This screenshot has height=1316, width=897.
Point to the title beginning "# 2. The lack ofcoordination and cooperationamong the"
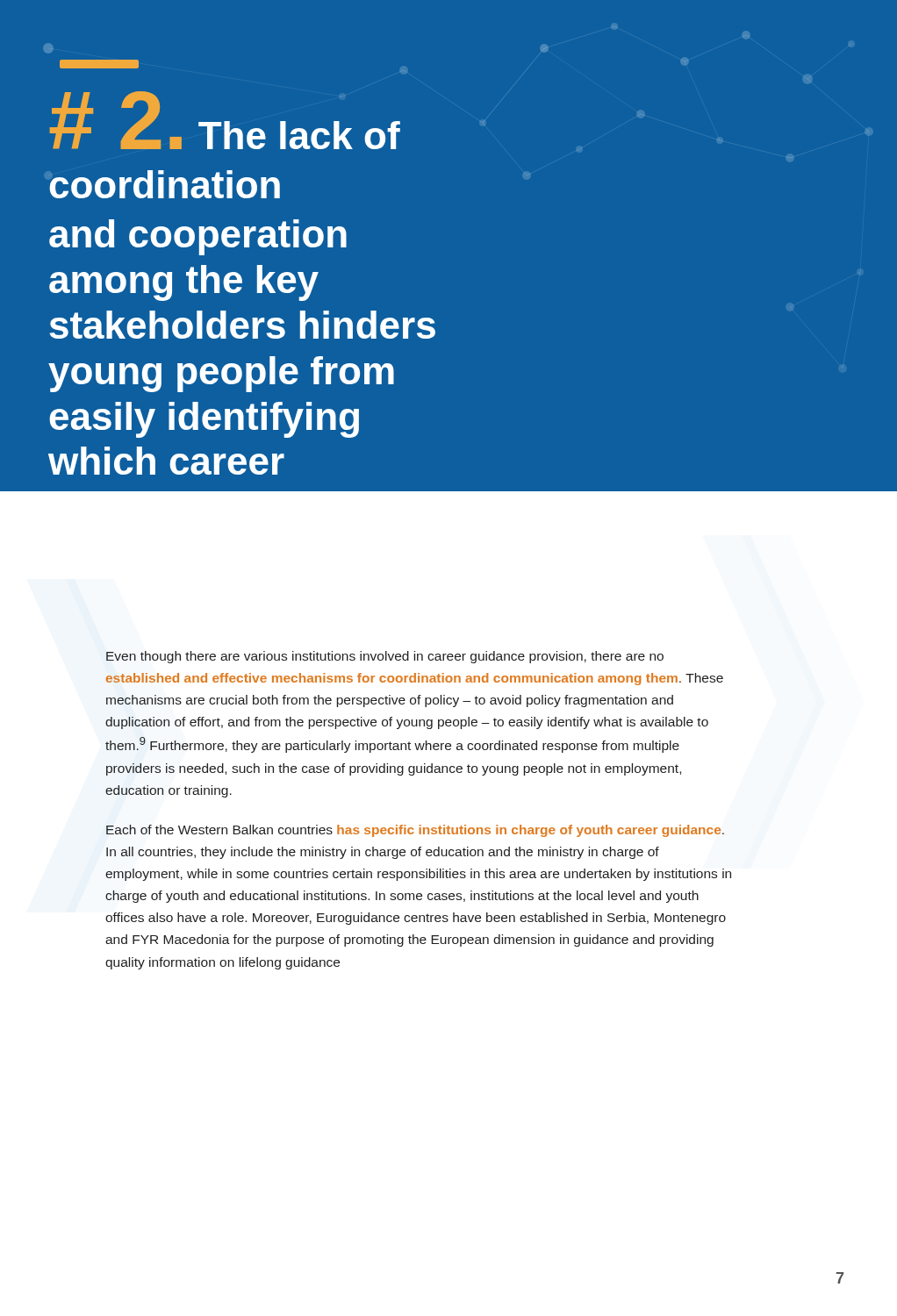(x=347, y=327)
